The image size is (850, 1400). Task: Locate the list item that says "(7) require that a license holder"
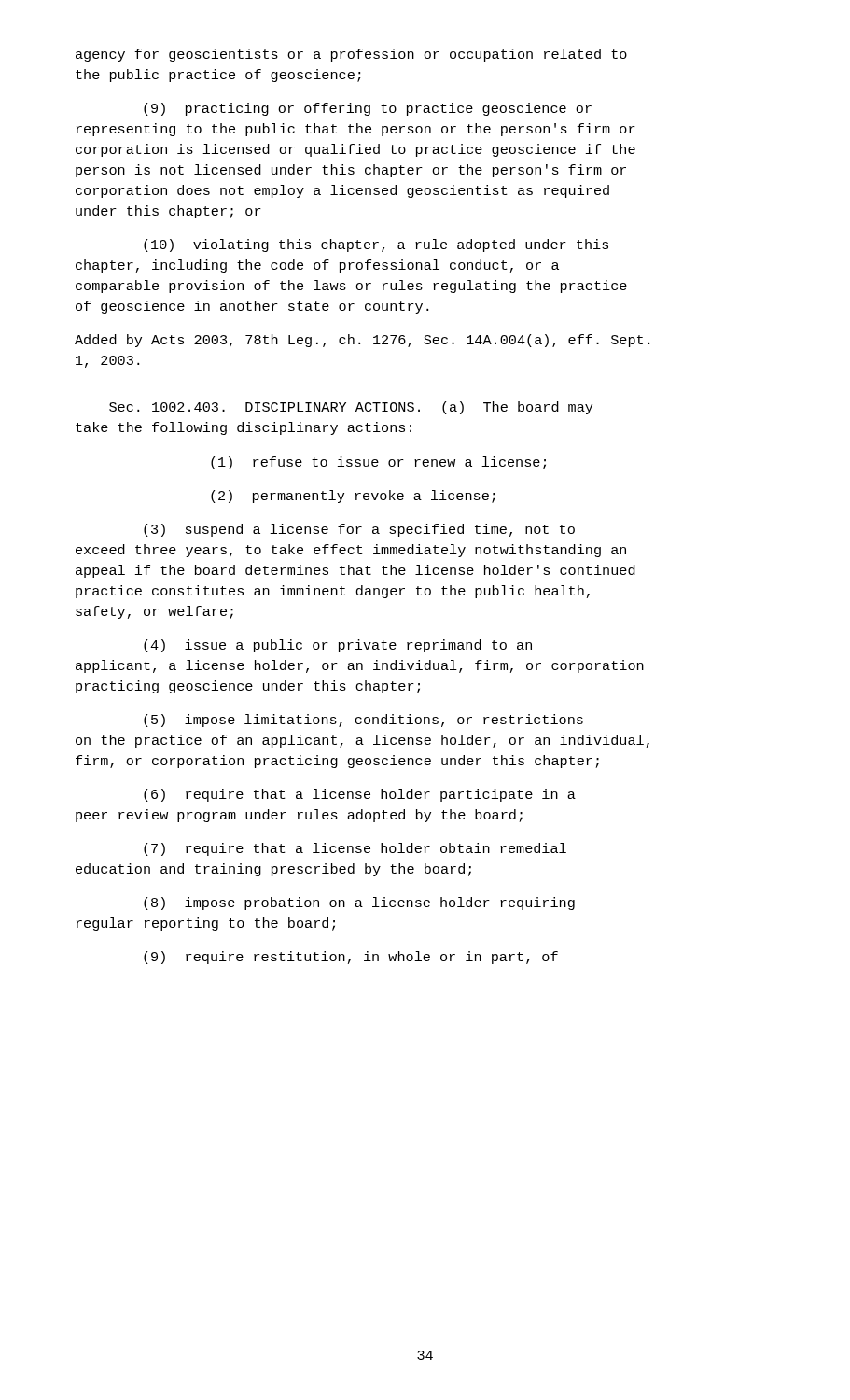point(425,859)
